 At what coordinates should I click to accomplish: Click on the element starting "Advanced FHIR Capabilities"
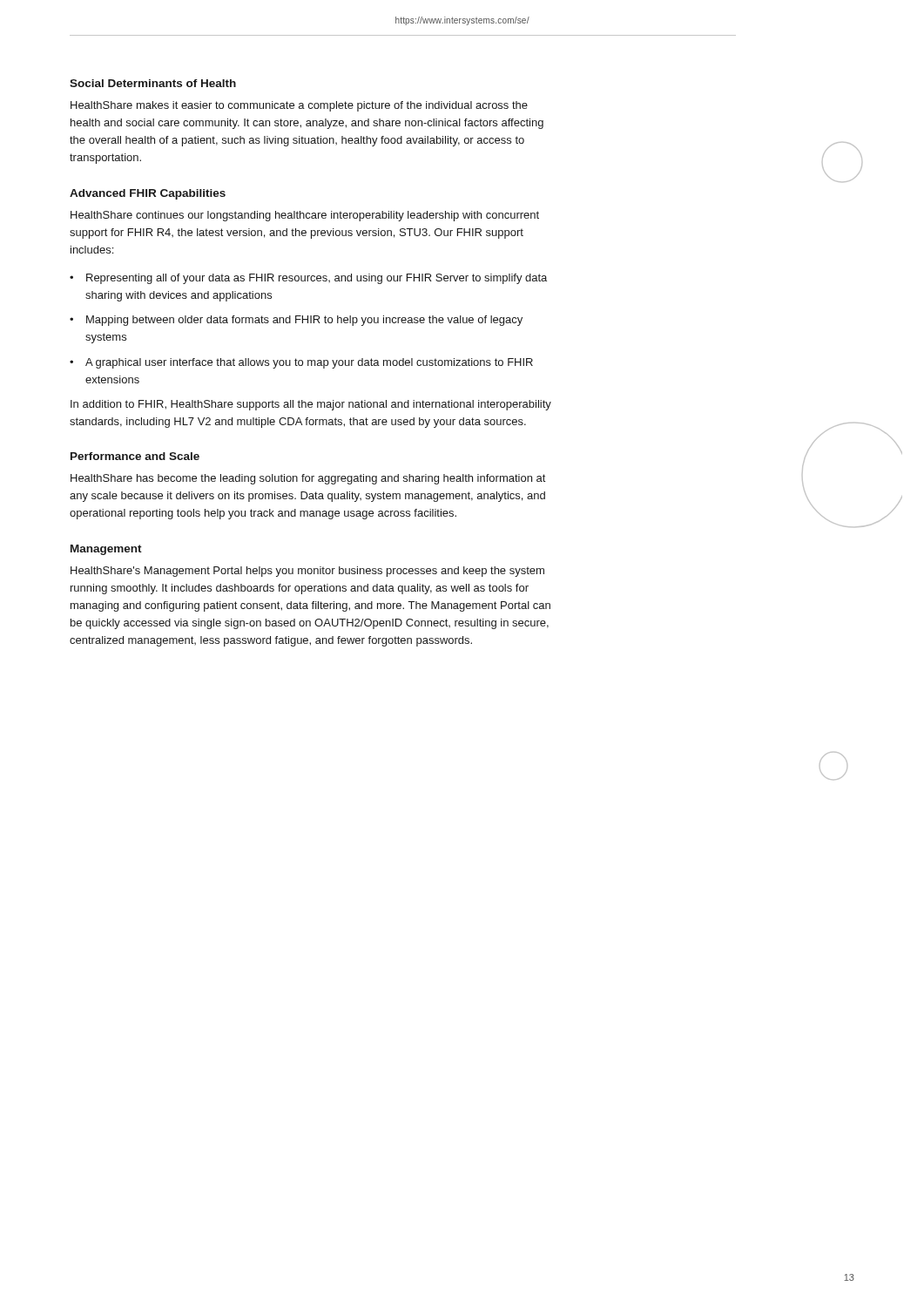coord(148,193)
